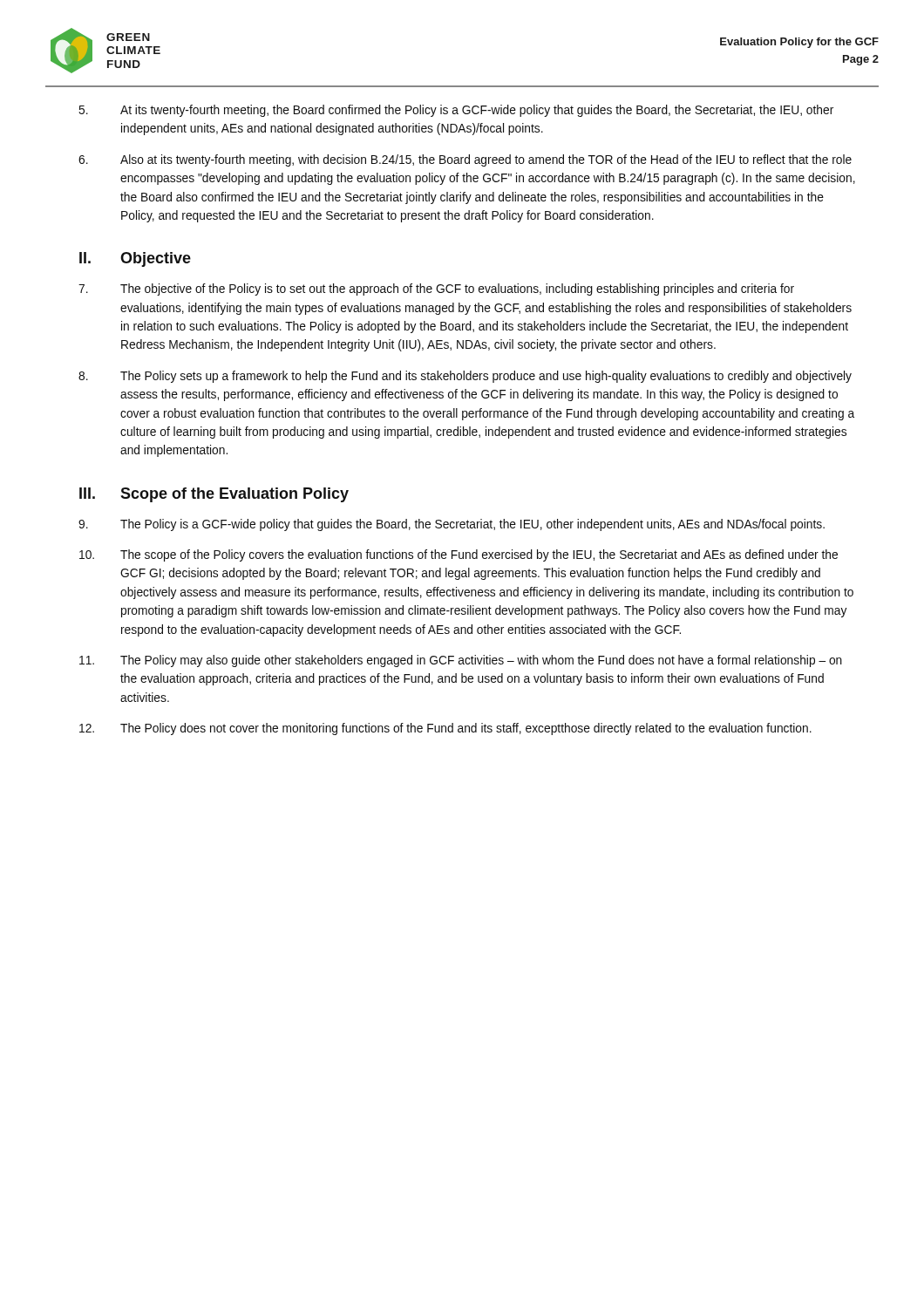This screenshot has width=924, height=1308.
Task: Navigate to the passage starting "The Policy is a GCF-wide"
Action: (470, 524)
